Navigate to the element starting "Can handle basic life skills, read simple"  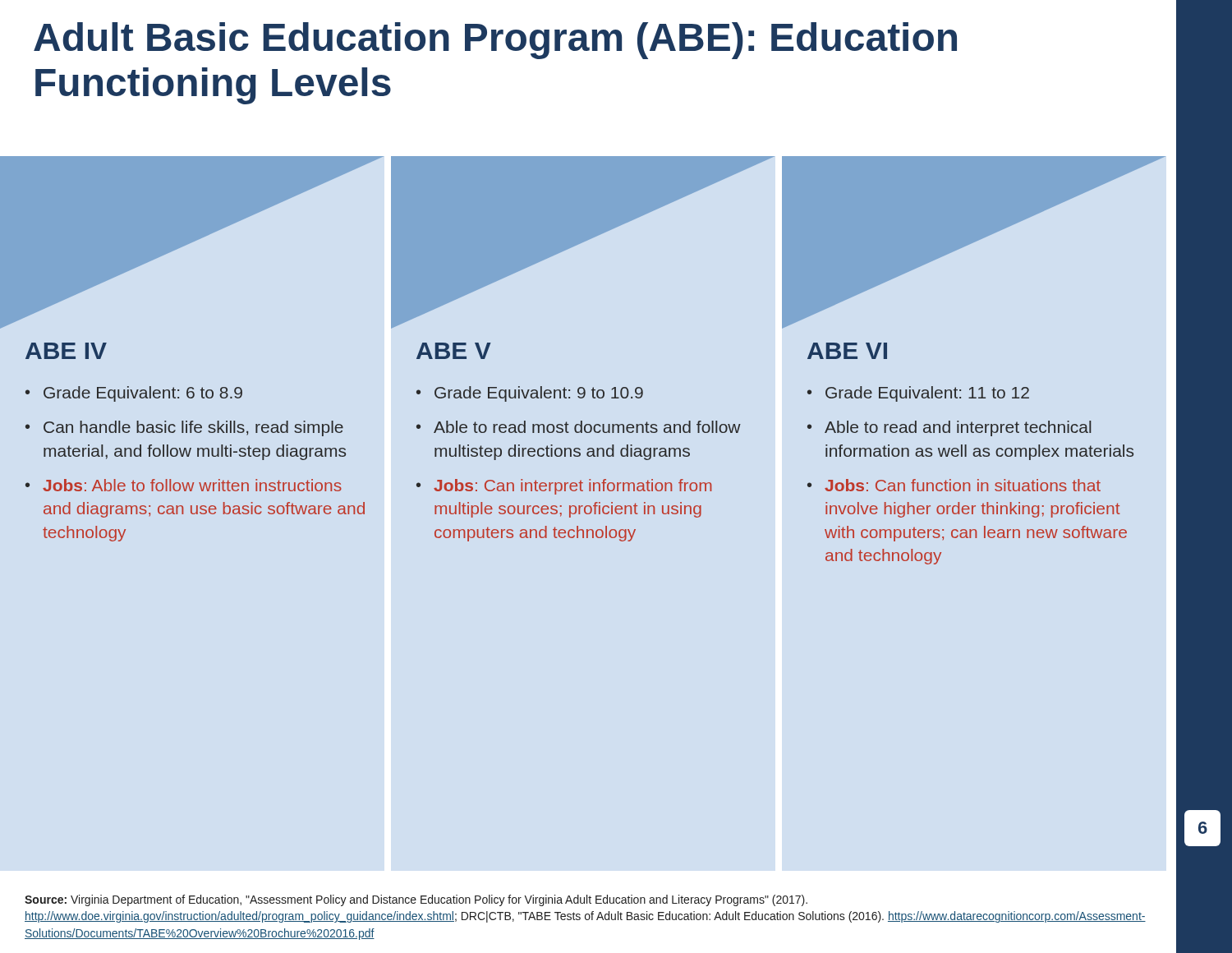pyautogui.click(x=195, y=439)
